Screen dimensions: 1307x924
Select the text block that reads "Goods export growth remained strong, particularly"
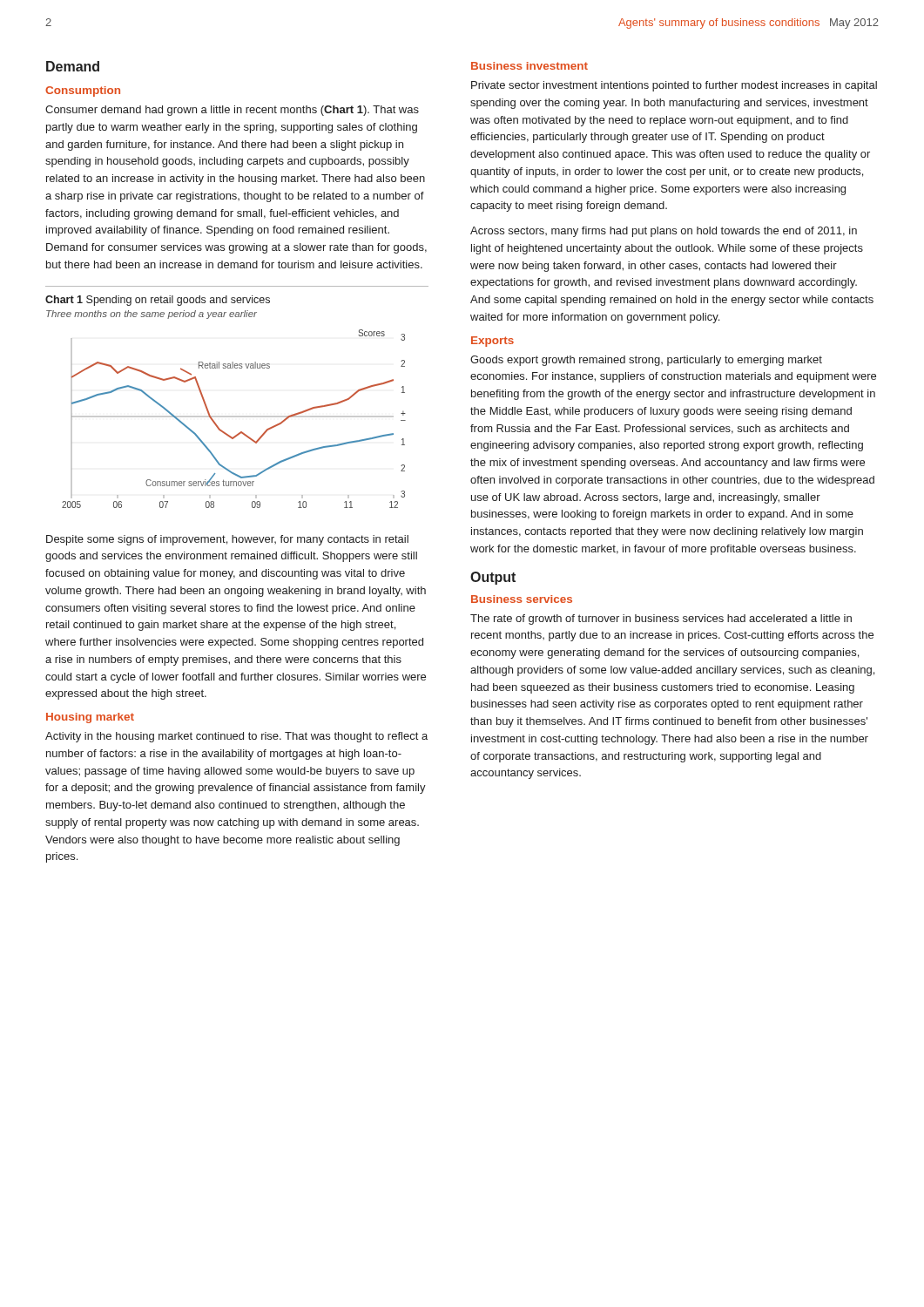pyautogui.click(x=674, y=454)
